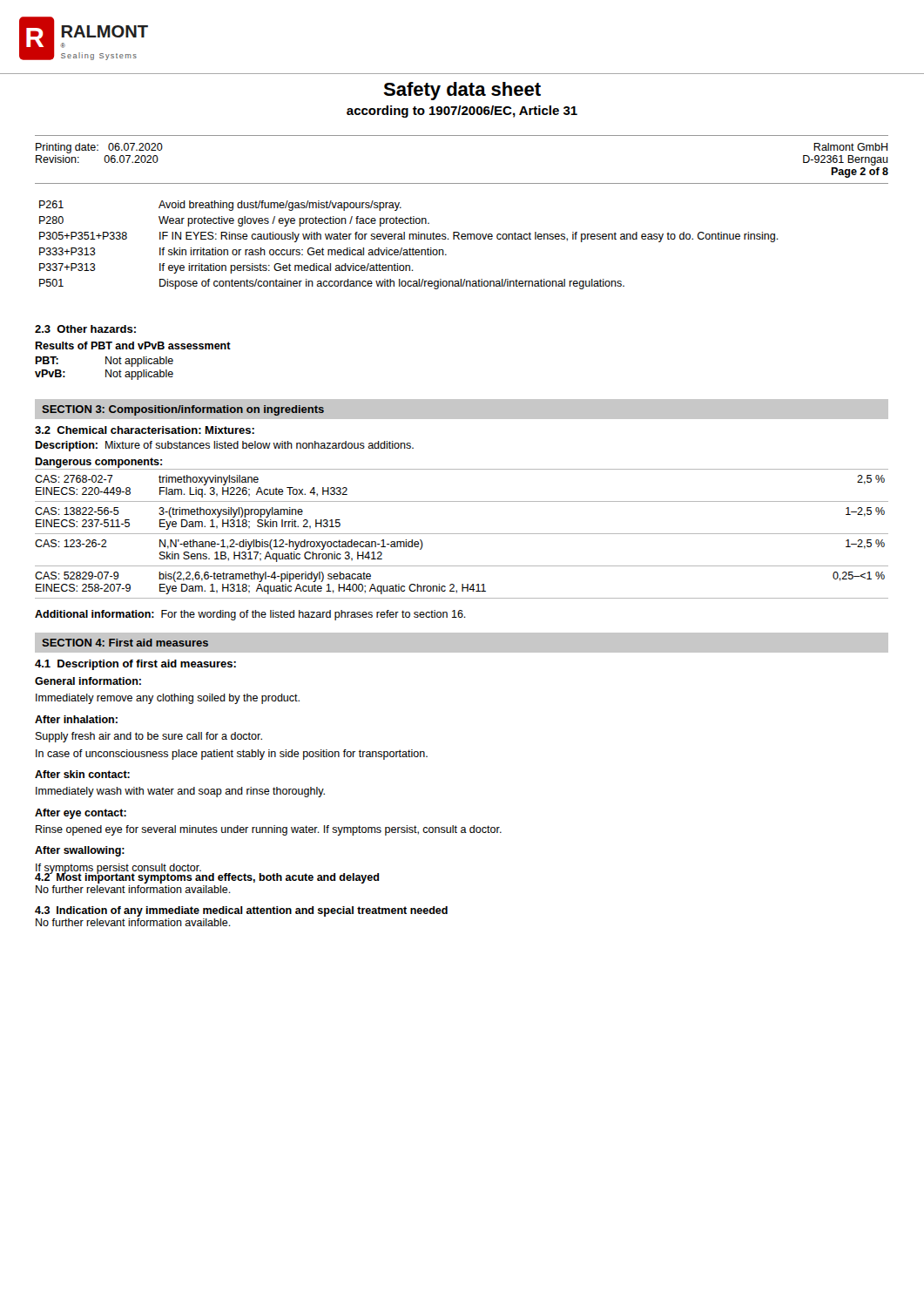The image size is (924, 1307).
Task: Point to the element starting "3.2 Chemical characterisation: Mixtures:"
Action: click(x=145, y=430)
